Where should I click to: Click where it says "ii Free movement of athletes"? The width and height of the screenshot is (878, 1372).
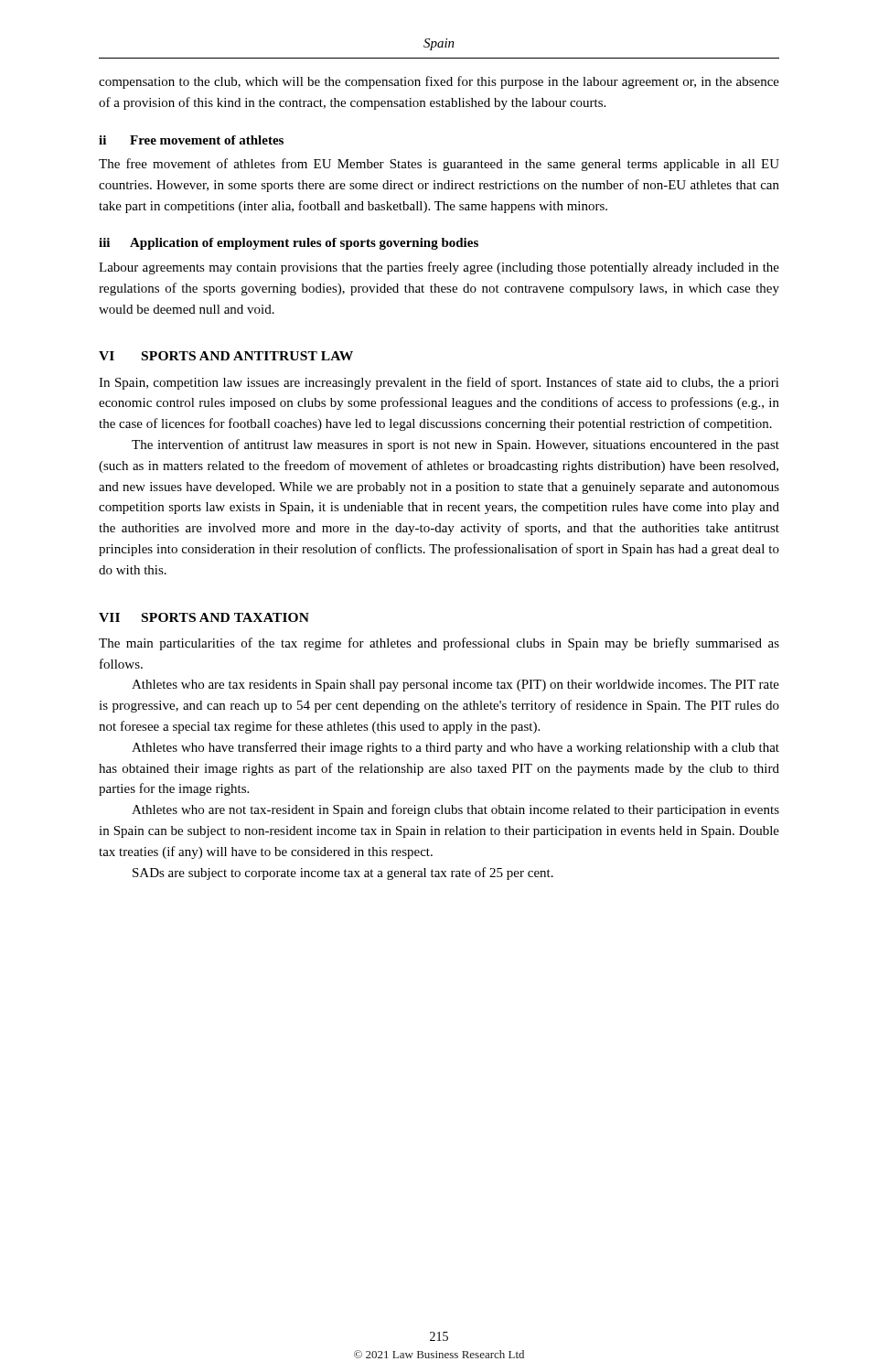[191, 140]
